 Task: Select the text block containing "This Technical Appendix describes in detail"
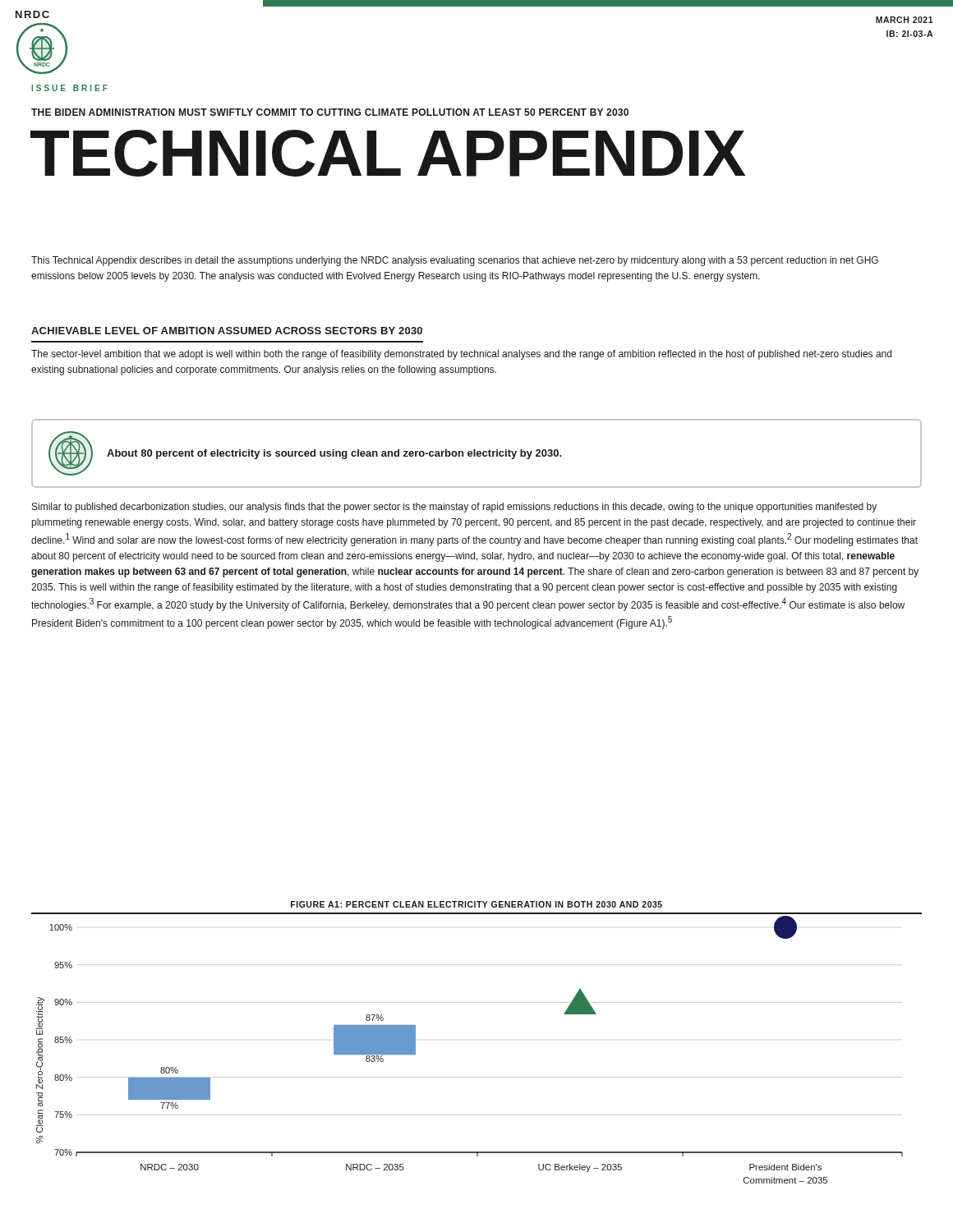click(455, 268)
